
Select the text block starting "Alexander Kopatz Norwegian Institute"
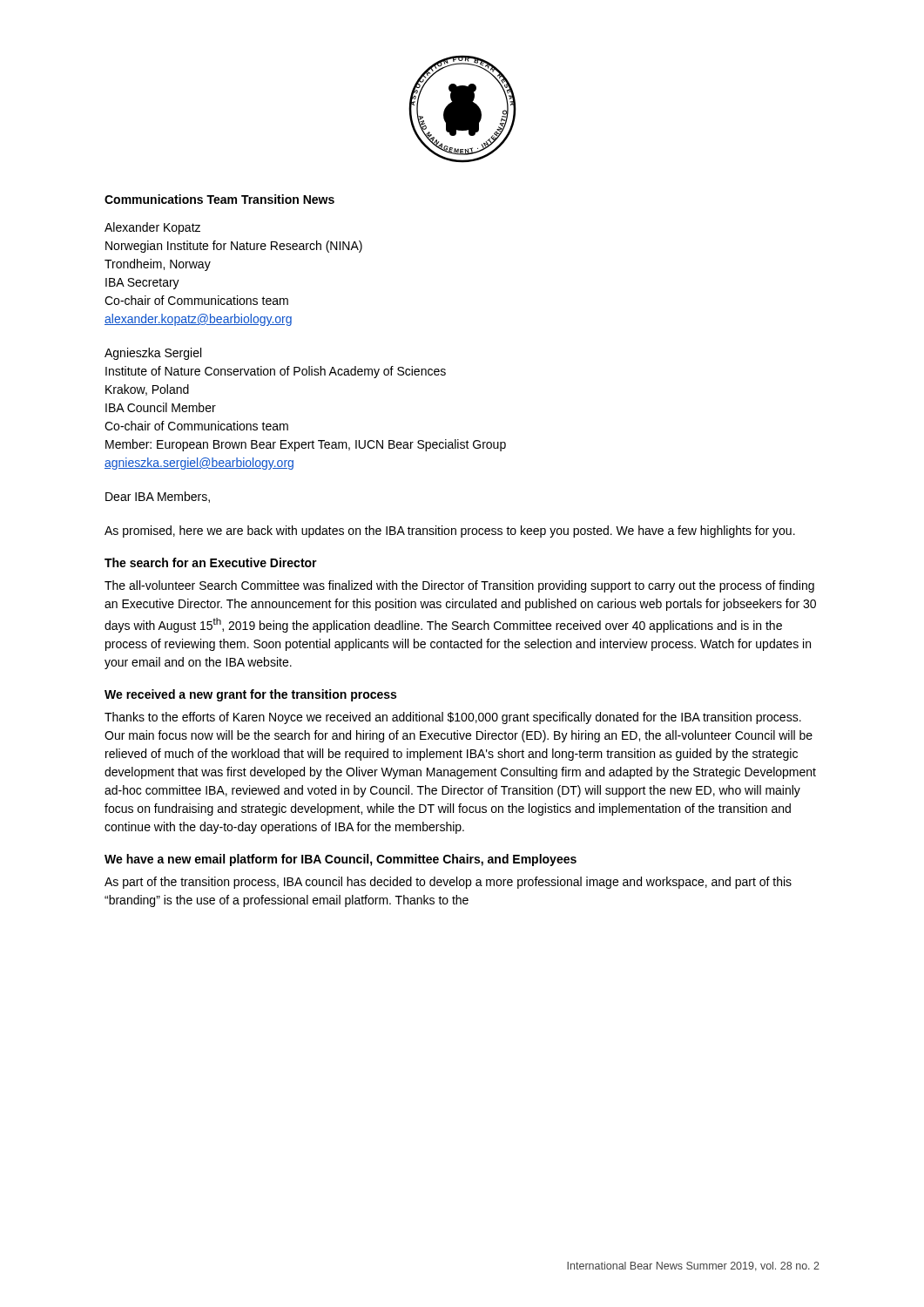click(x=152, y=228)
